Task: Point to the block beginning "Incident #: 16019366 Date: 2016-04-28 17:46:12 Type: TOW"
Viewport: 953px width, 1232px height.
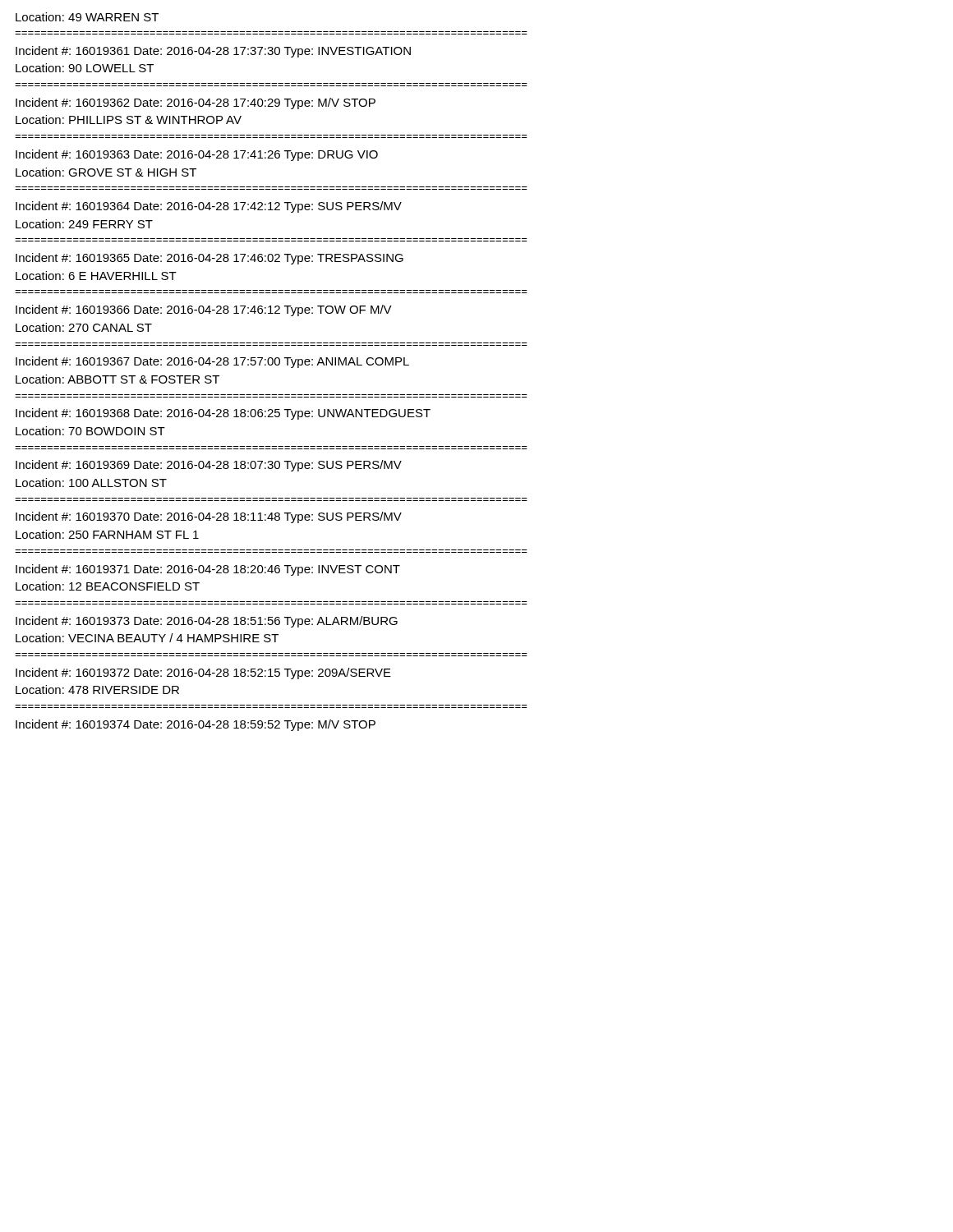Action: 203,318
